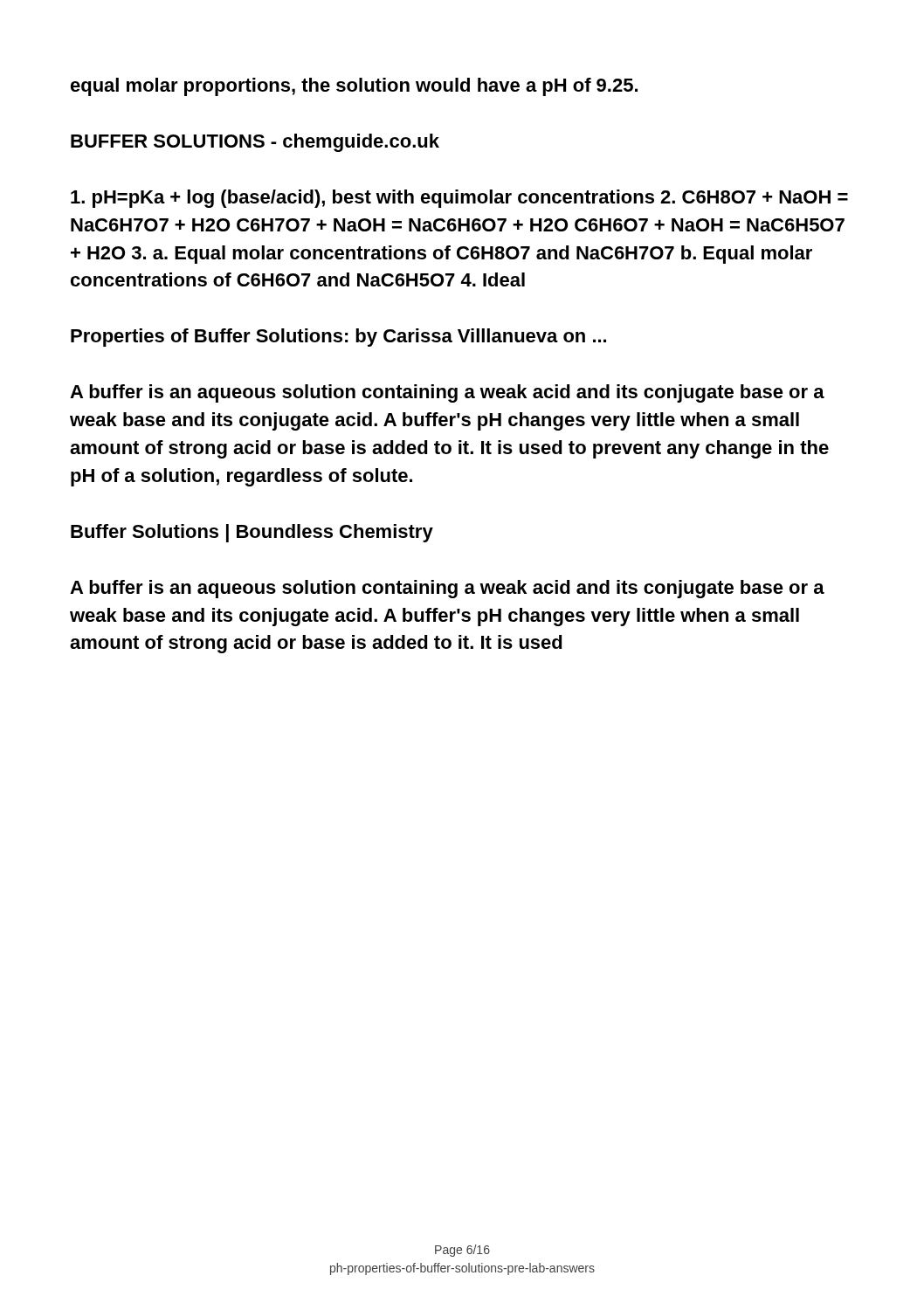Find the text block that says "equal molar proportions, the solution"

462,86
